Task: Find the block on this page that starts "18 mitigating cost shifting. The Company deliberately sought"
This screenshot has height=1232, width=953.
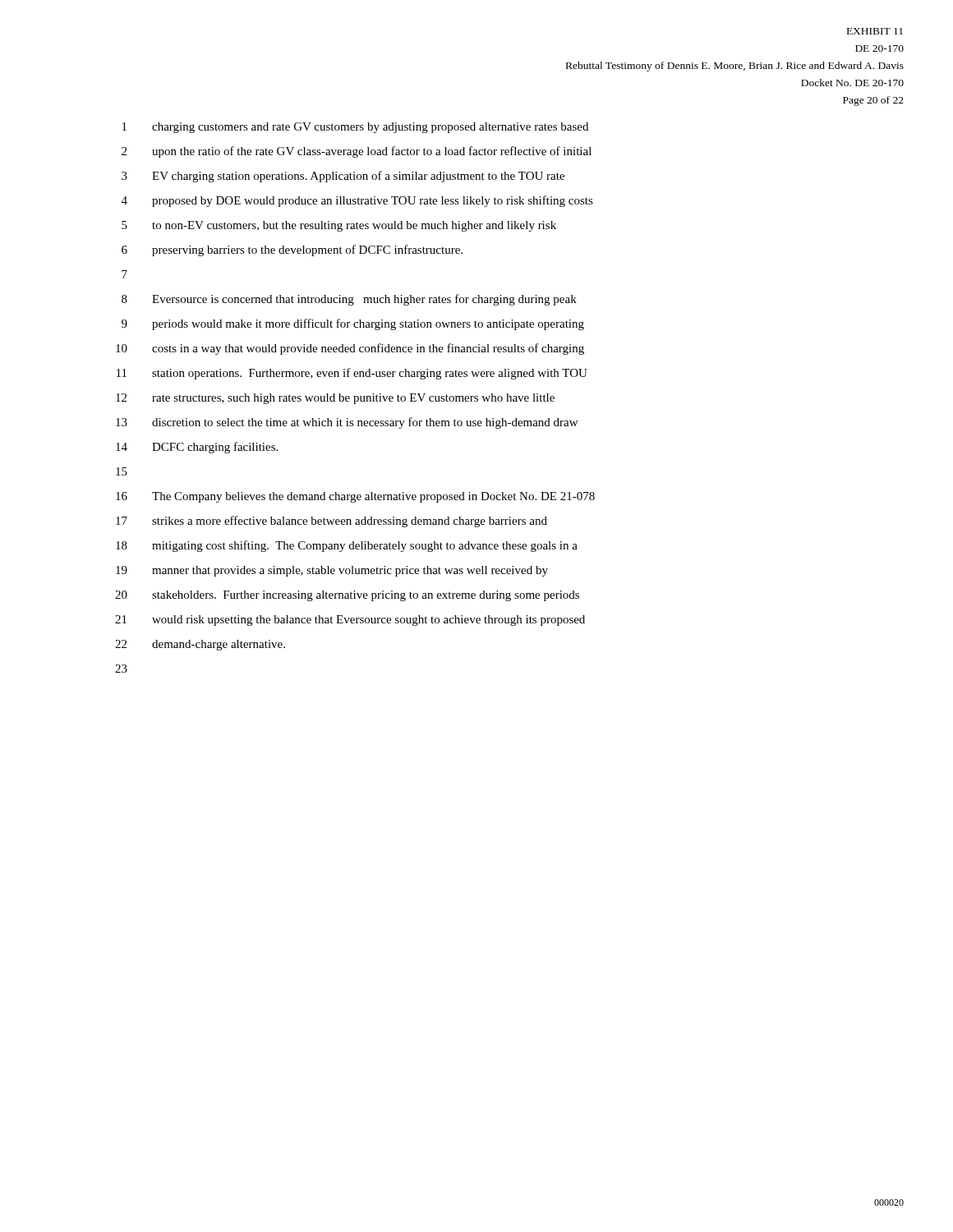Action: [x=485, y=546]
